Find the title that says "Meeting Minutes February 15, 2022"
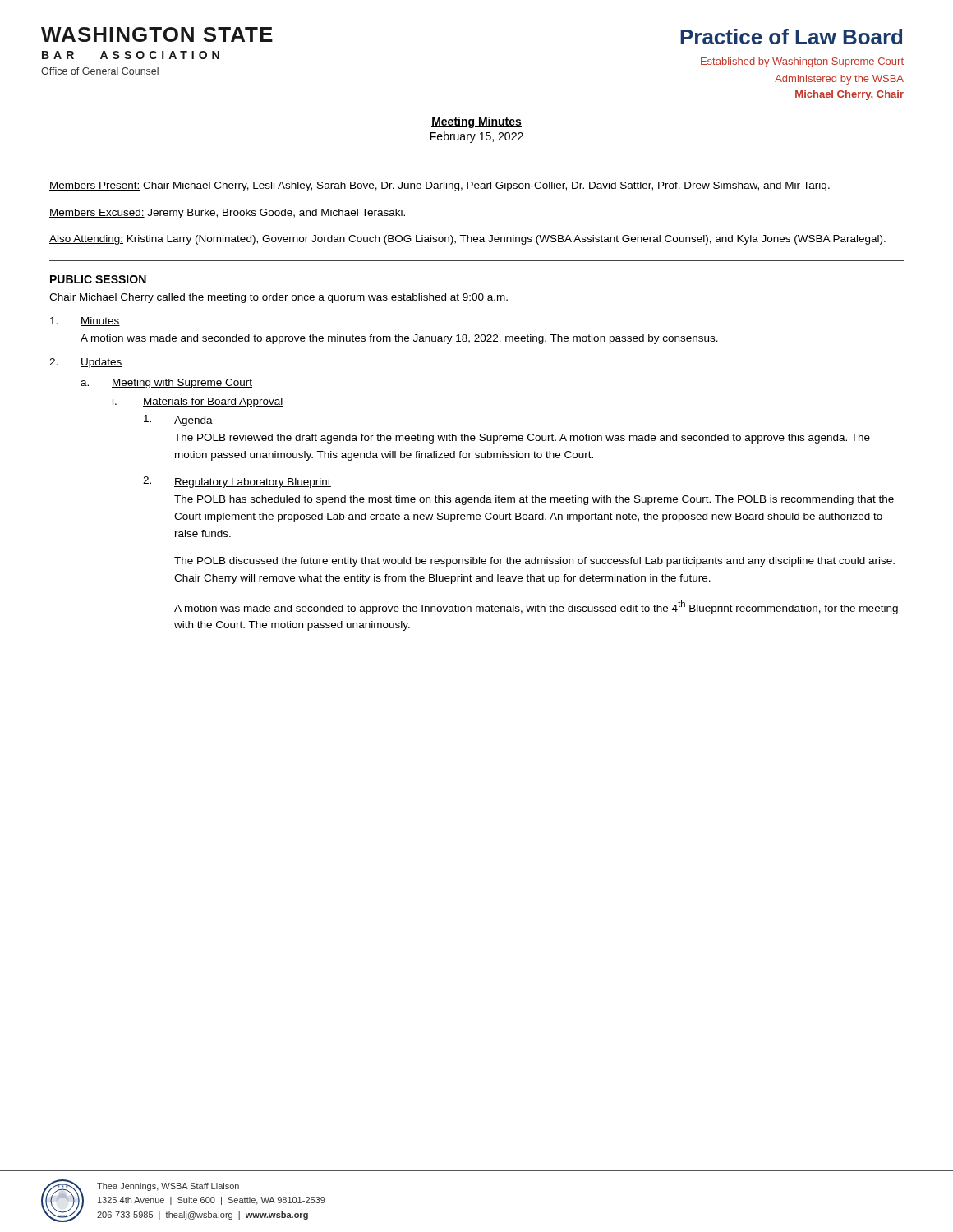The width and height of the screenshot is (953, 1232). click(x=476, y=129)
